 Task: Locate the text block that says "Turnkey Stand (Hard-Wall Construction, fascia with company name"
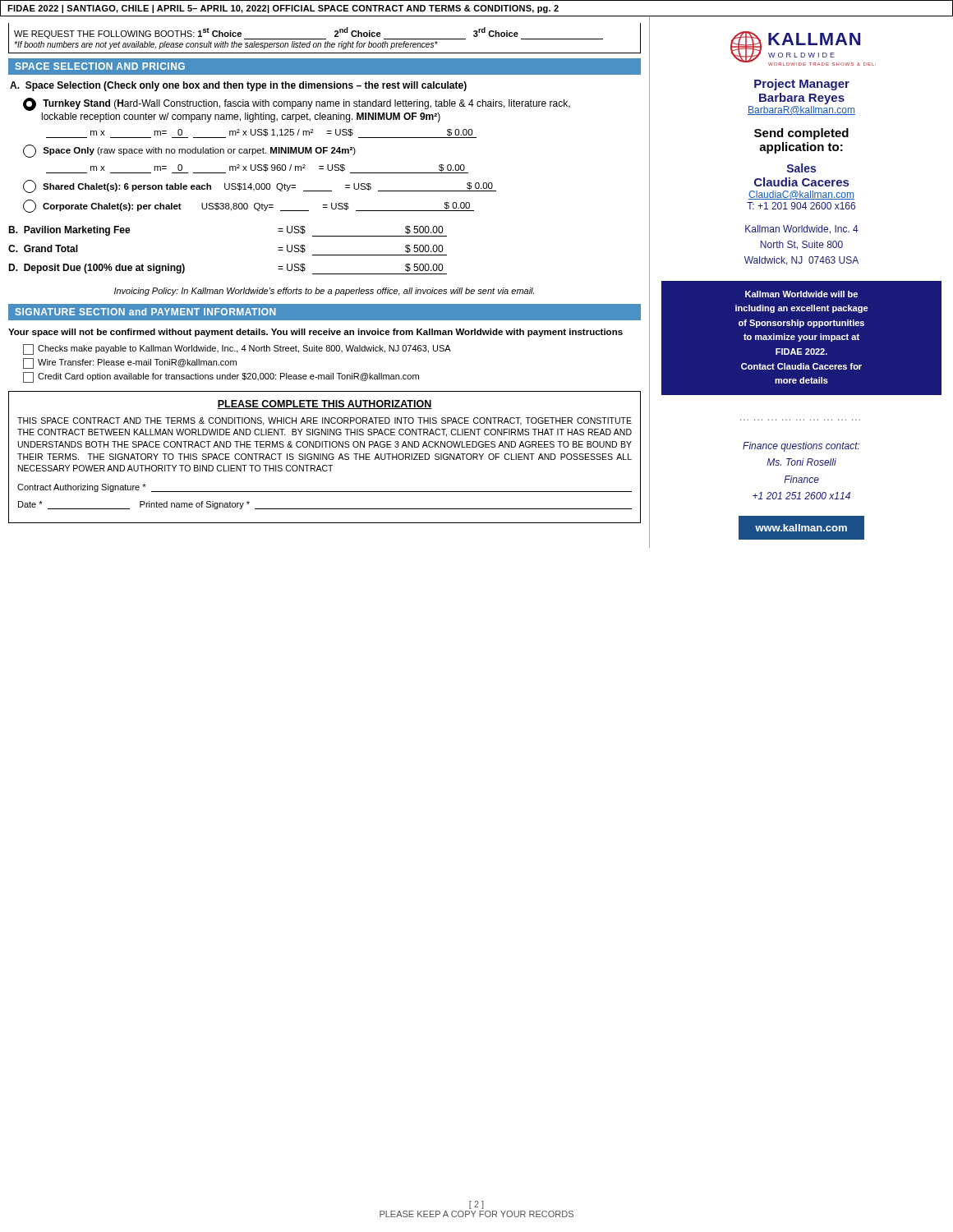tap(297, 110)
